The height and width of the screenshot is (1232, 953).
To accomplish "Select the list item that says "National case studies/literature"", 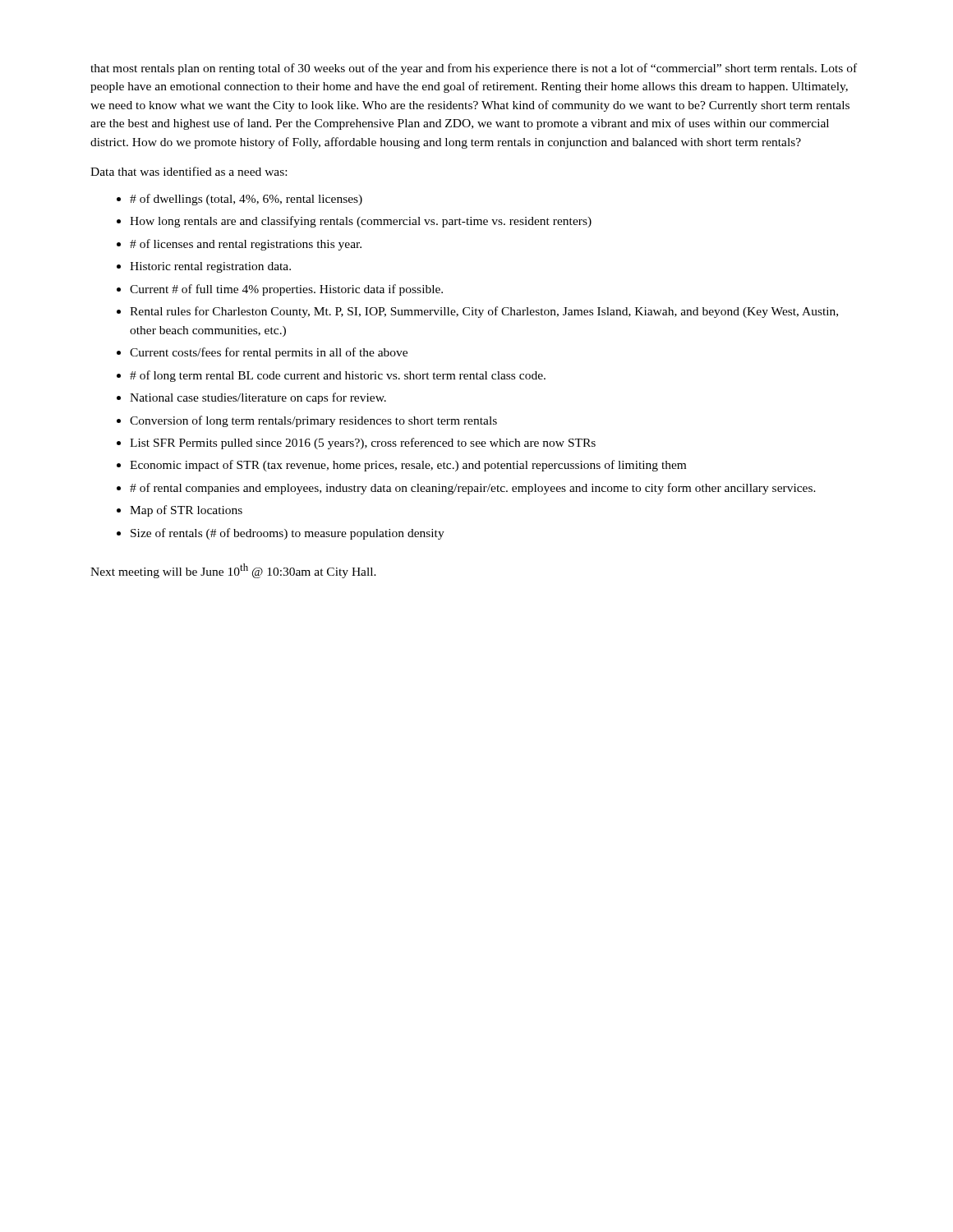I will coord(258,397).
